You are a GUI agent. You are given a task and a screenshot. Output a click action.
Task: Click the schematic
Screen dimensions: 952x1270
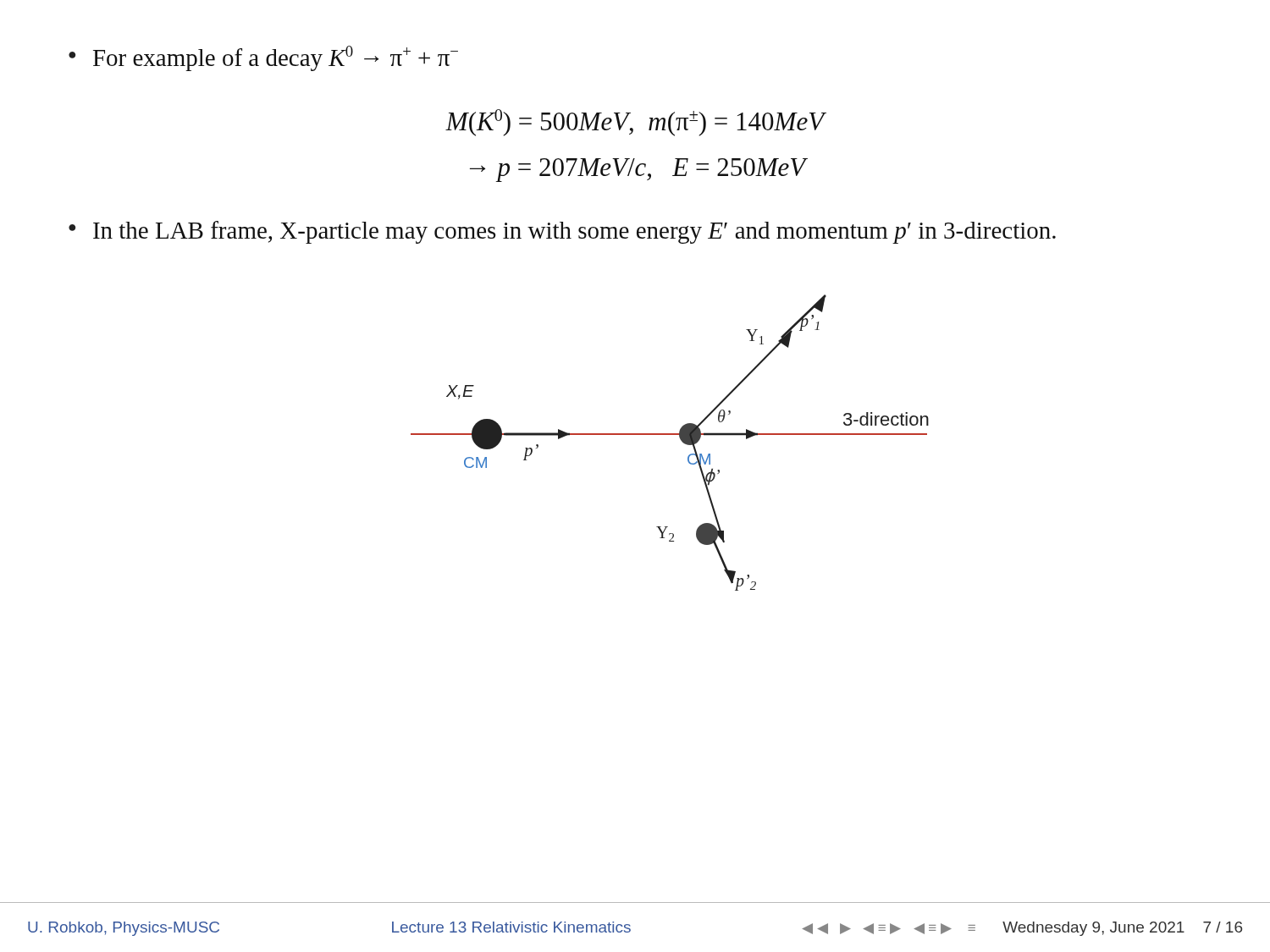[635, 432]
